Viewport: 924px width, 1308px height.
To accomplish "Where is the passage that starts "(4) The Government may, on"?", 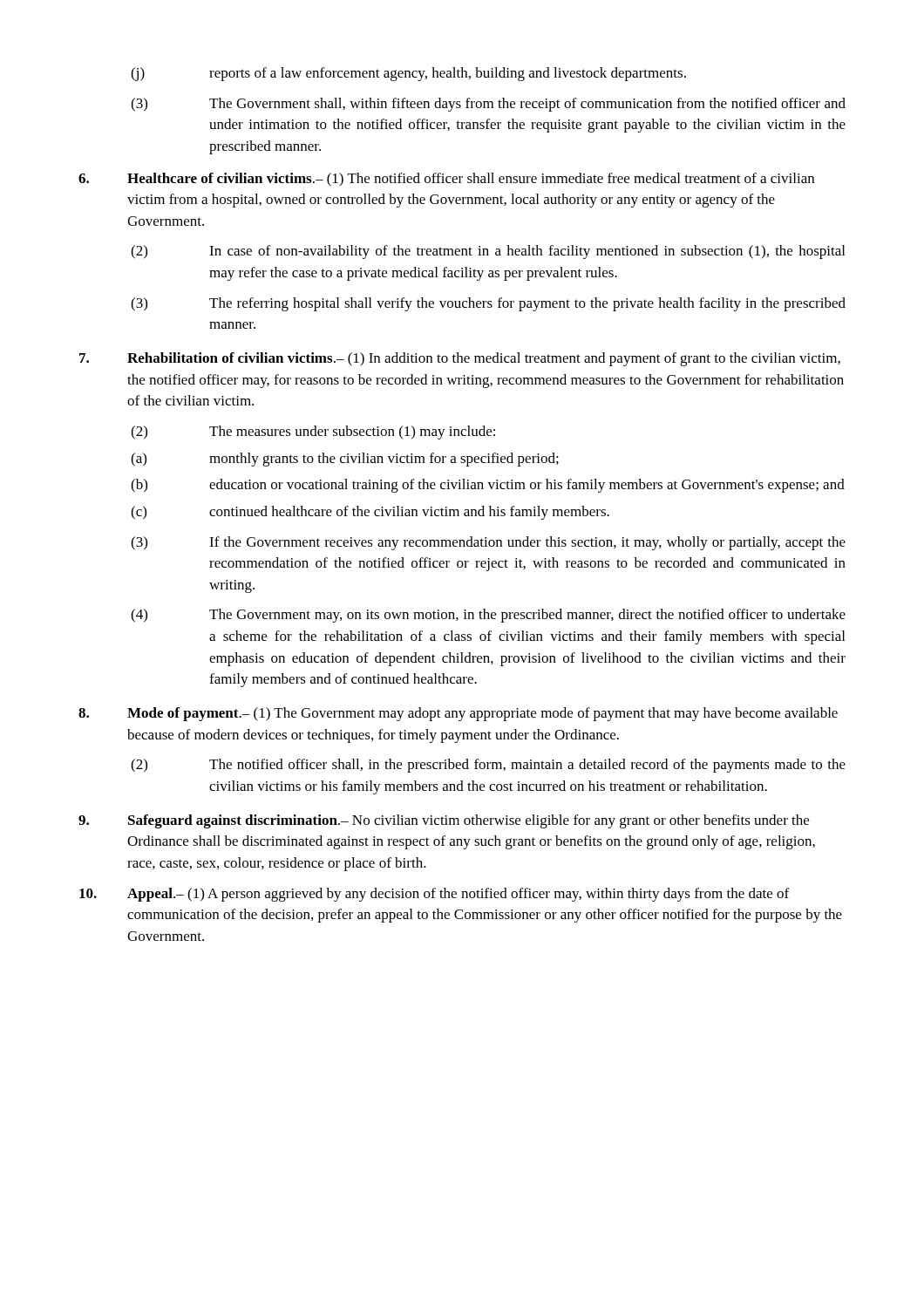I will click(462, 648).
